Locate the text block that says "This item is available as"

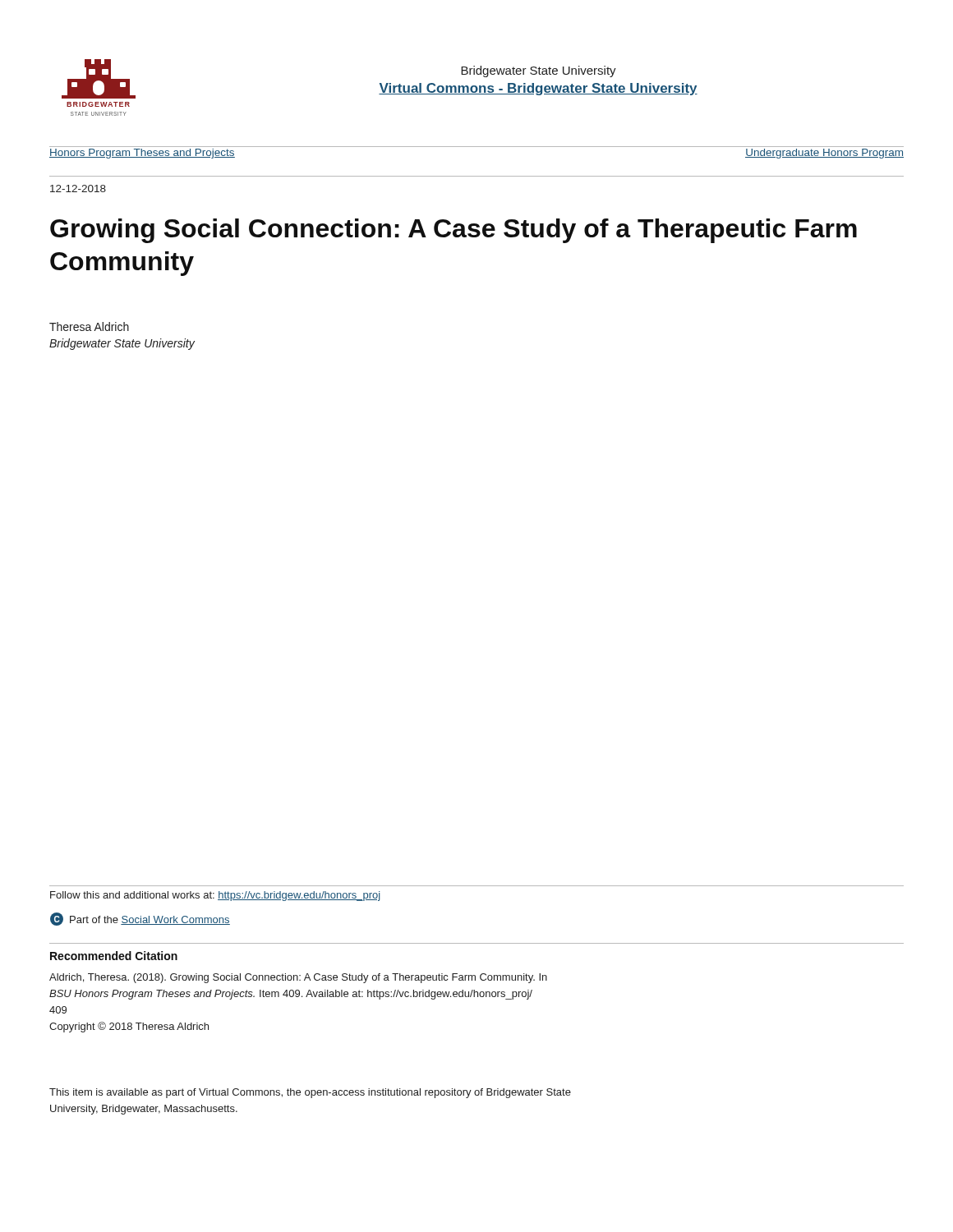[310, 1100]
